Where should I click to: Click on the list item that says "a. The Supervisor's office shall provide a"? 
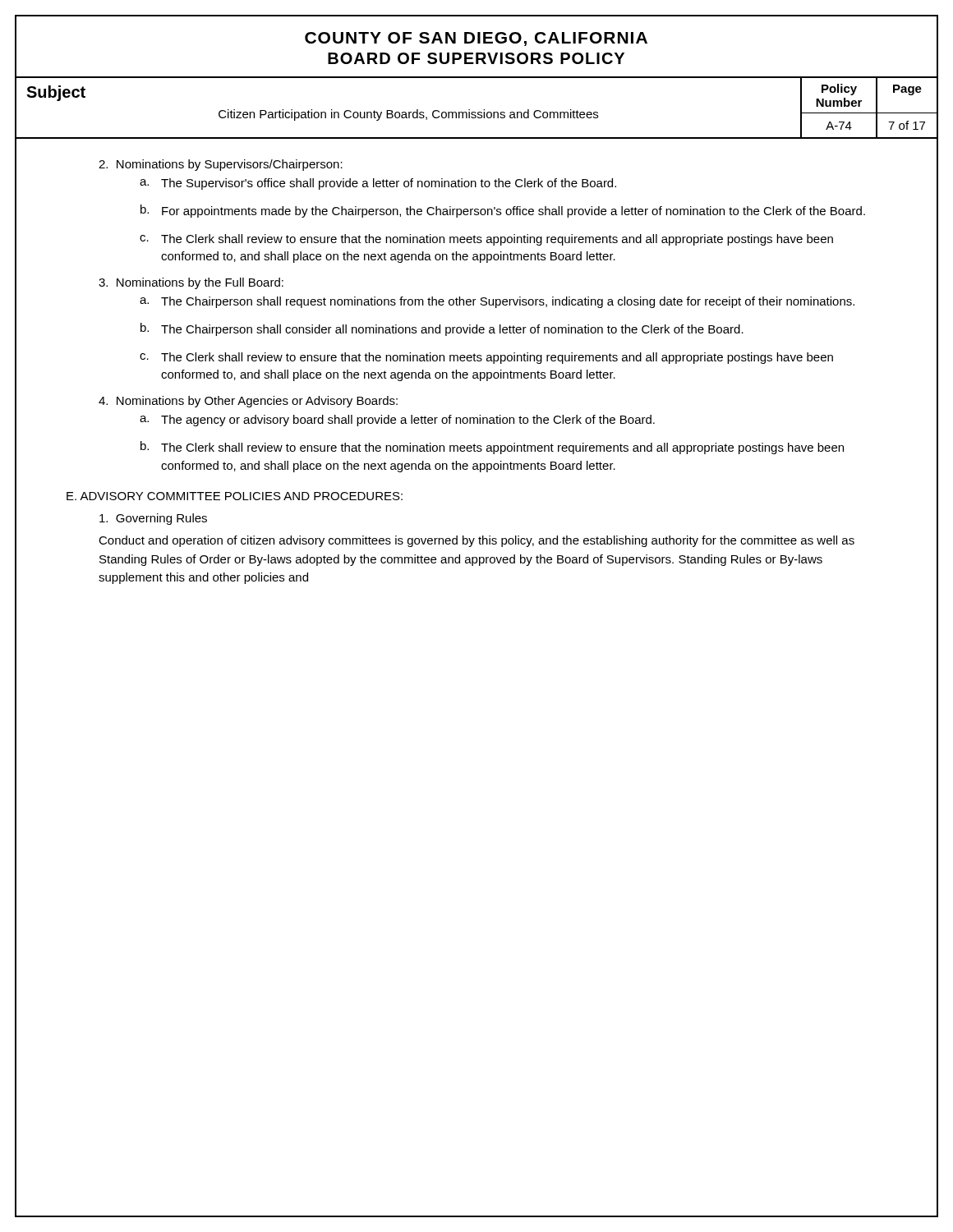click(x=513, y=183)
